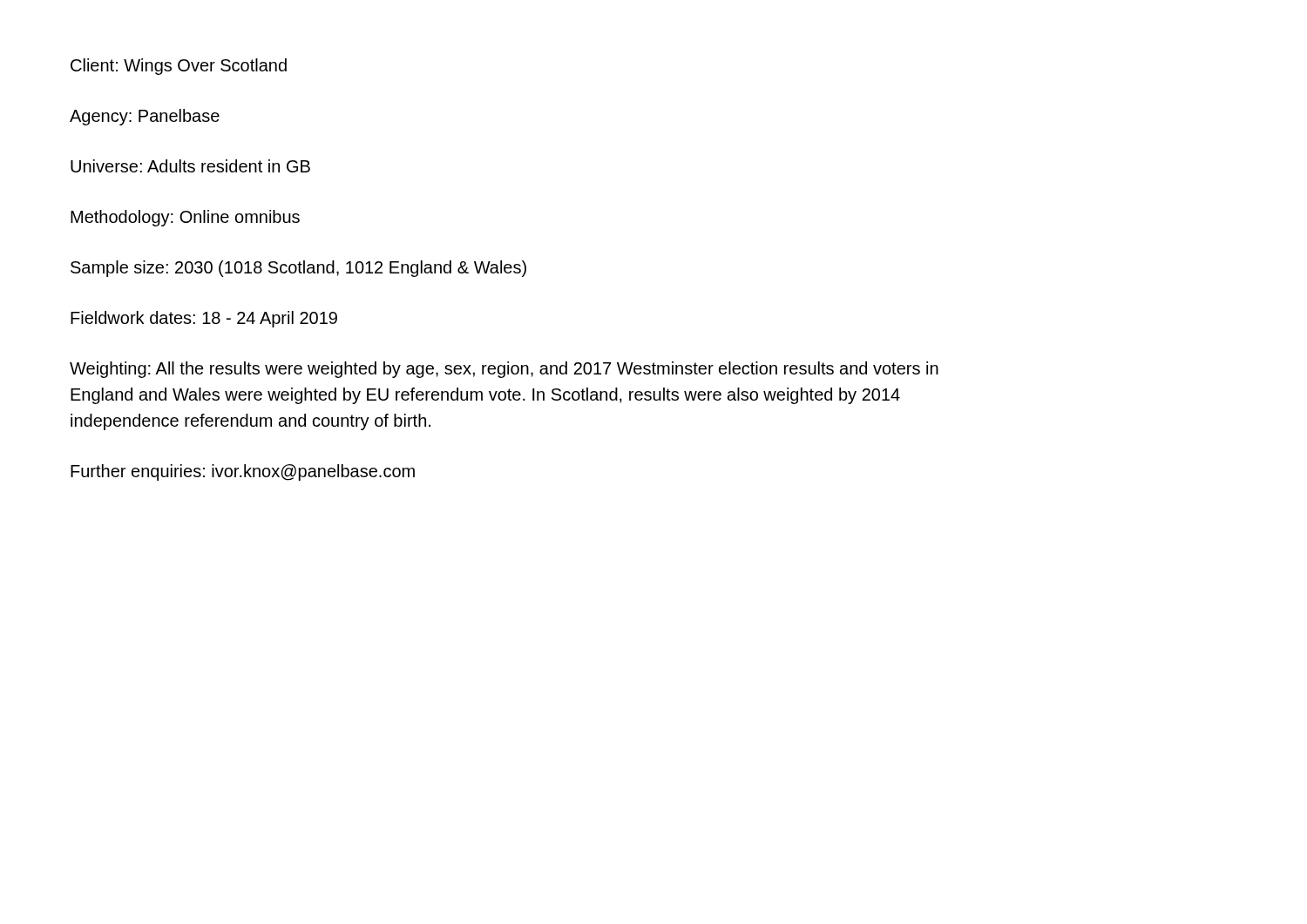The width and height of the screenshot is (1307, 924).
Task: Point to the block starting "Methodology: Online omnibus"
Action: point(185,217)
